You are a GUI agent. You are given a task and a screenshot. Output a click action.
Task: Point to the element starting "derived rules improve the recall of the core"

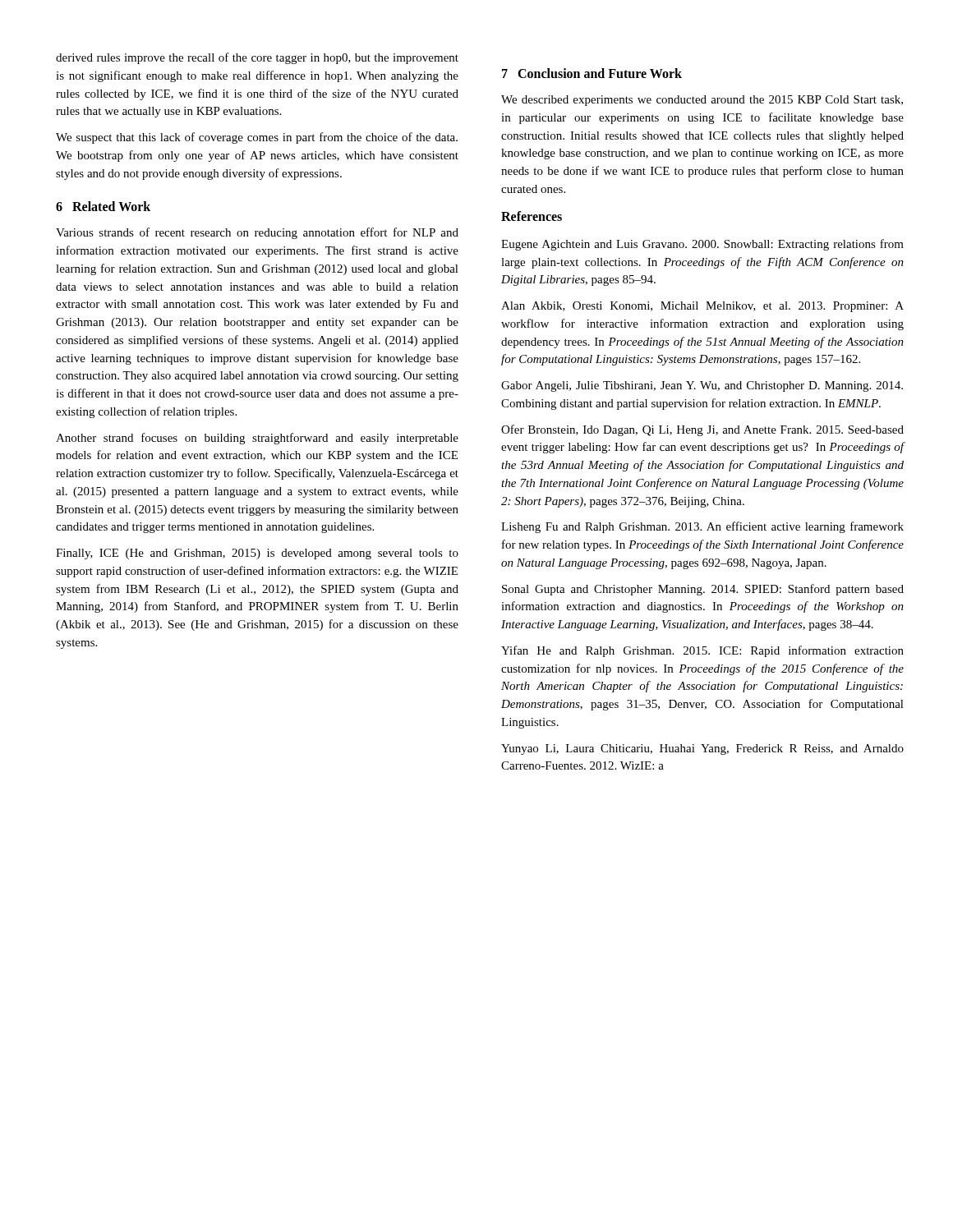point(257,85)
